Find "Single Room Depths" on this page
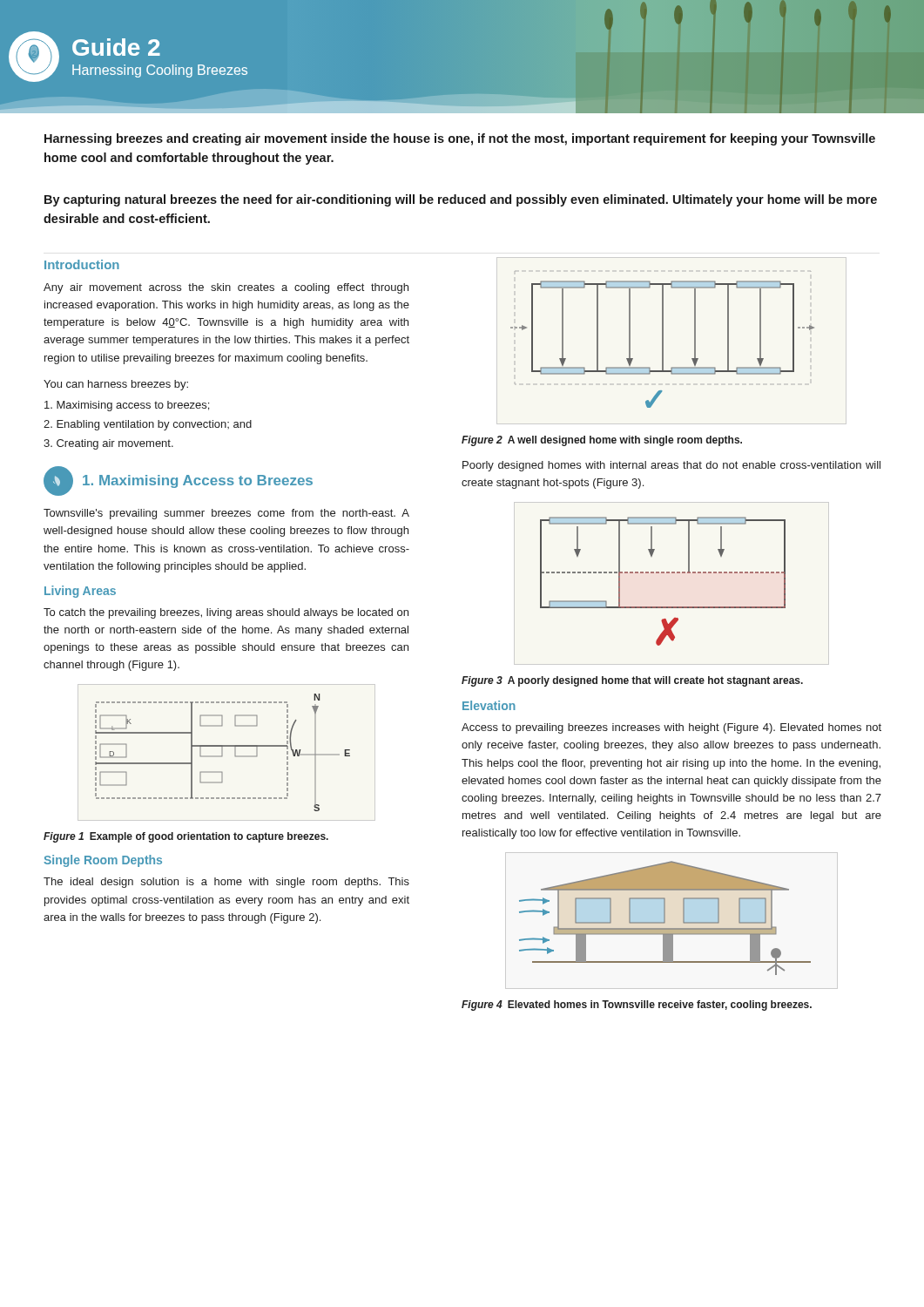The height and width of the screenshot is (1307, 924). click(x=103, y=861)
